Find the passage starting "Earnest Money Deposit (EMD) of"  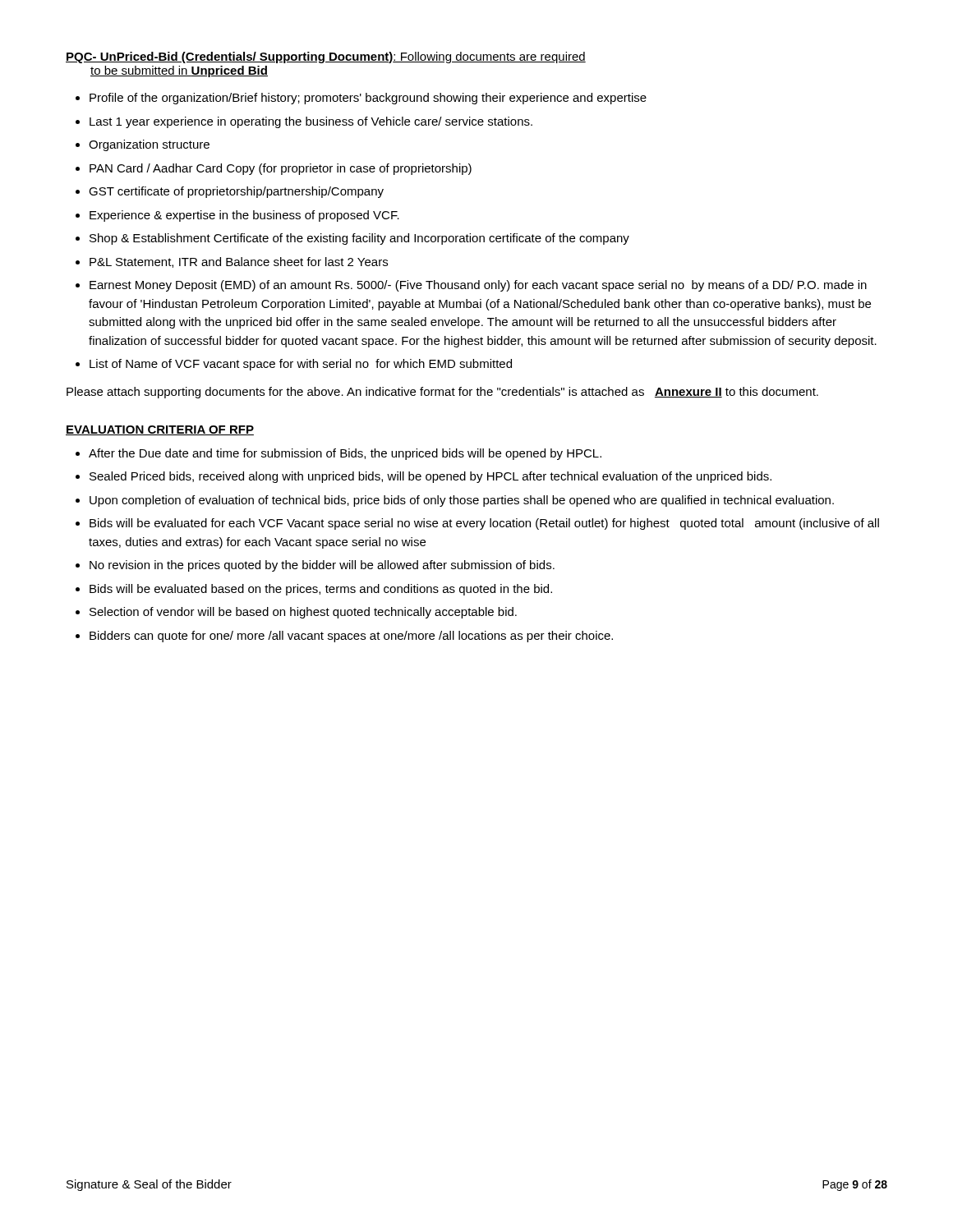(483, 312)
